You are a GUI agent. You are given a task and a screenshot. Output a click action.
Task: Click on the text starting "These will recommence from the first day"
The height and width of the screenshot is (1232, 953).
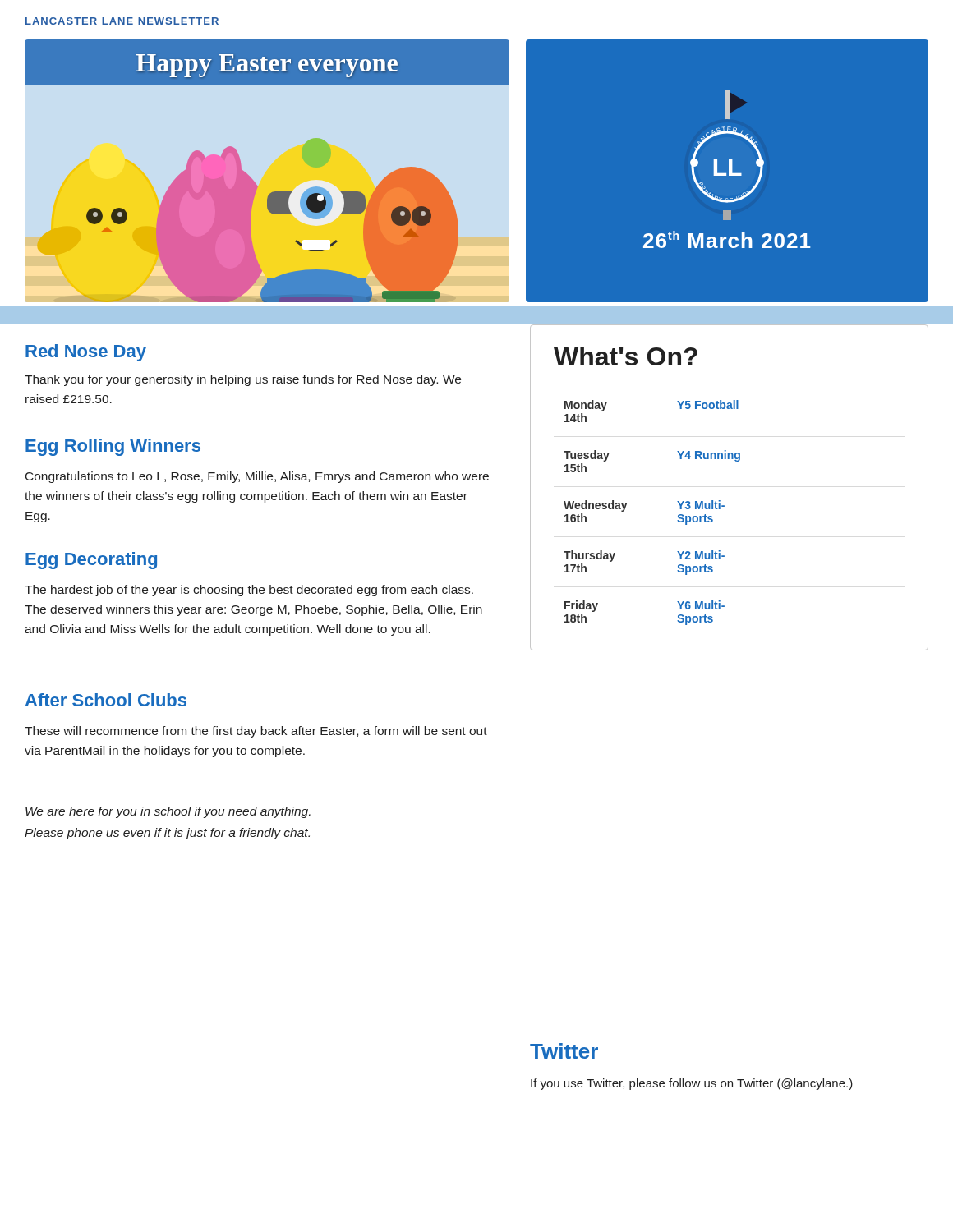[256, 740]
